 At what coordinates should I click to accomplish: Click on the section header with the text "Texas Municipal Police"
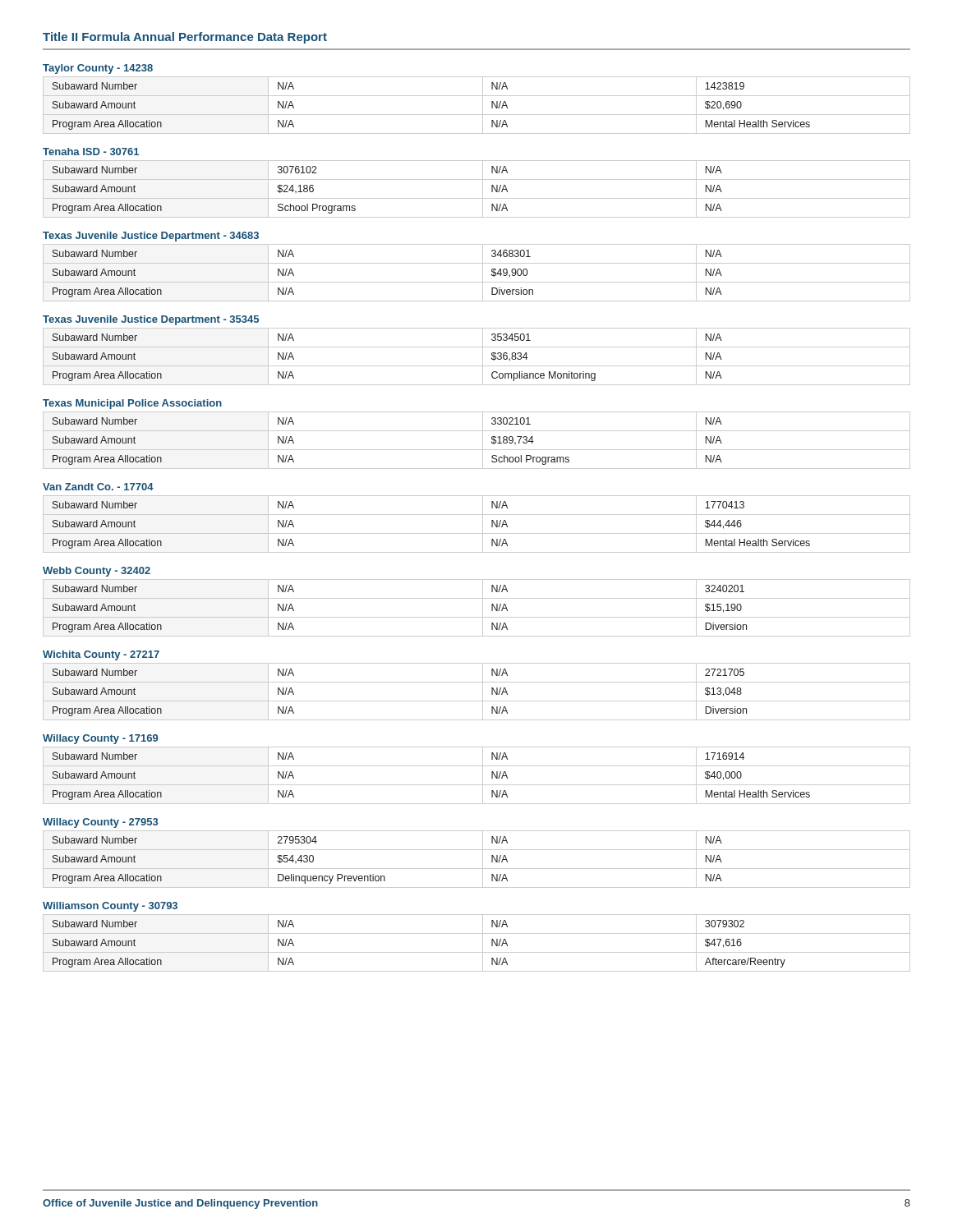132,403
